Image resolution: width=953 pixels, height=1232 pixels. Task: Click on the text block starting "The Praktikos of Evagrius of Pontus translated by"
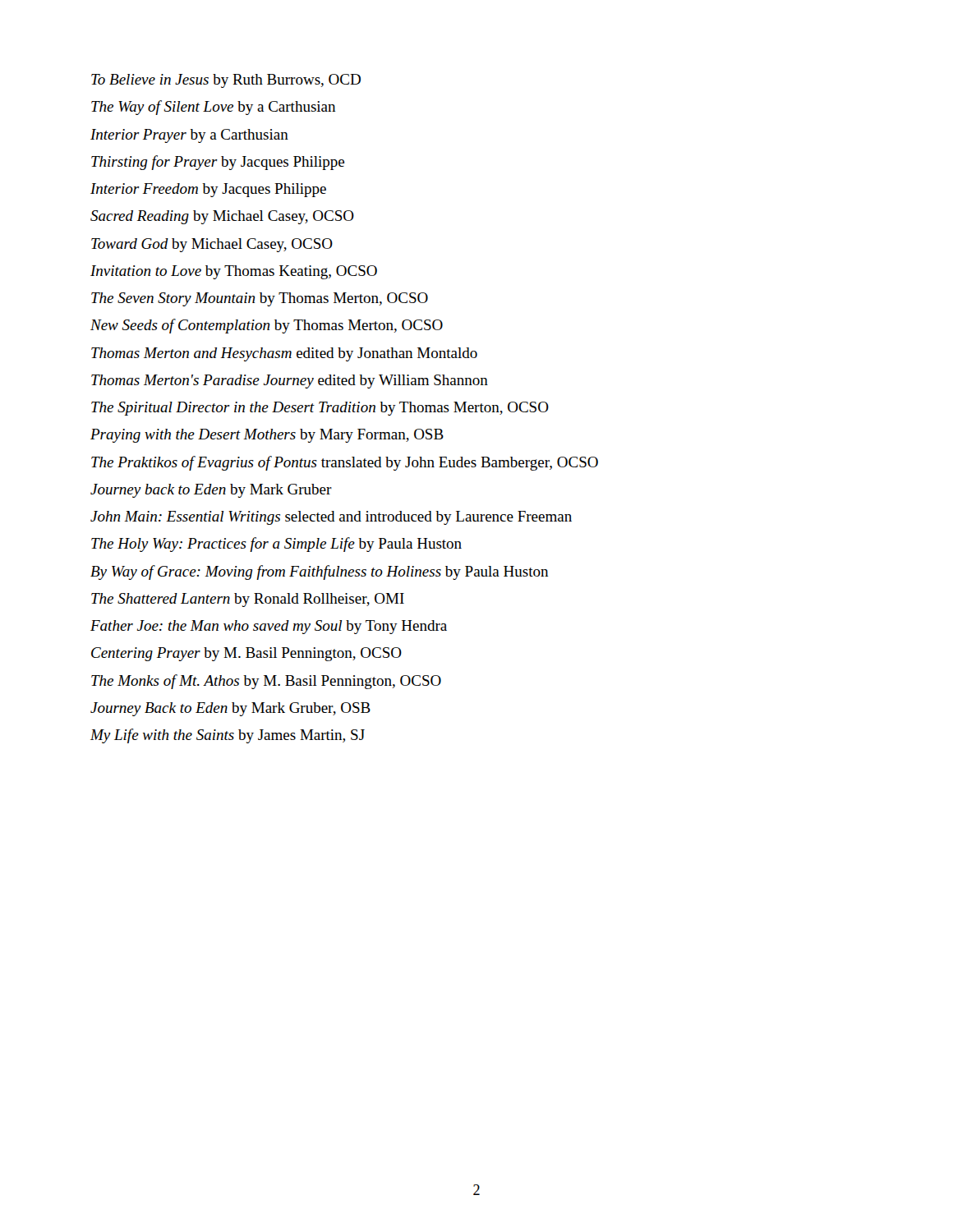[x=344, y=462]
